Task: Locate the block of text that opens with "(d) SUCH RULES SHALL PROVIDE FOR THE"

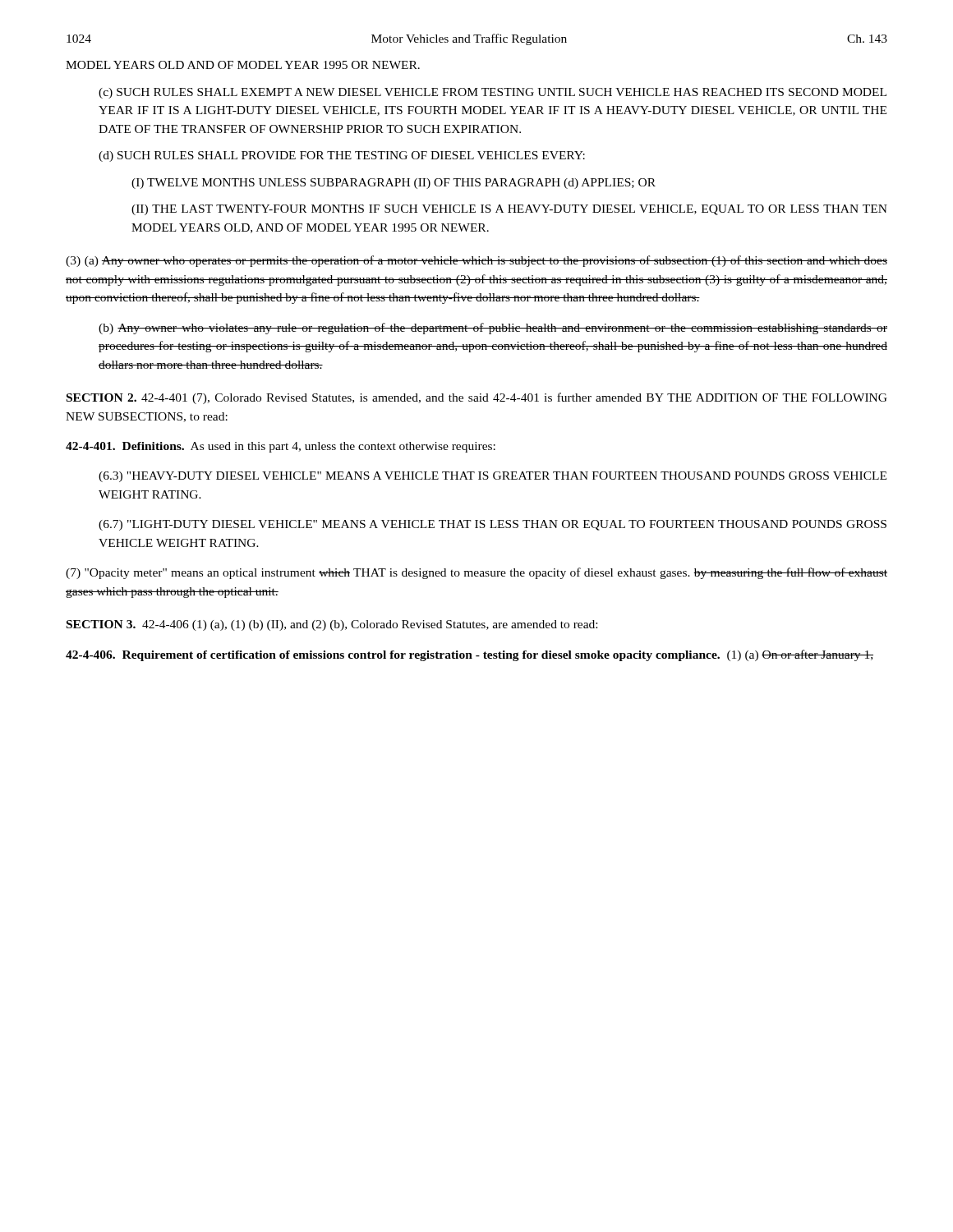Action: pos(342,155)
